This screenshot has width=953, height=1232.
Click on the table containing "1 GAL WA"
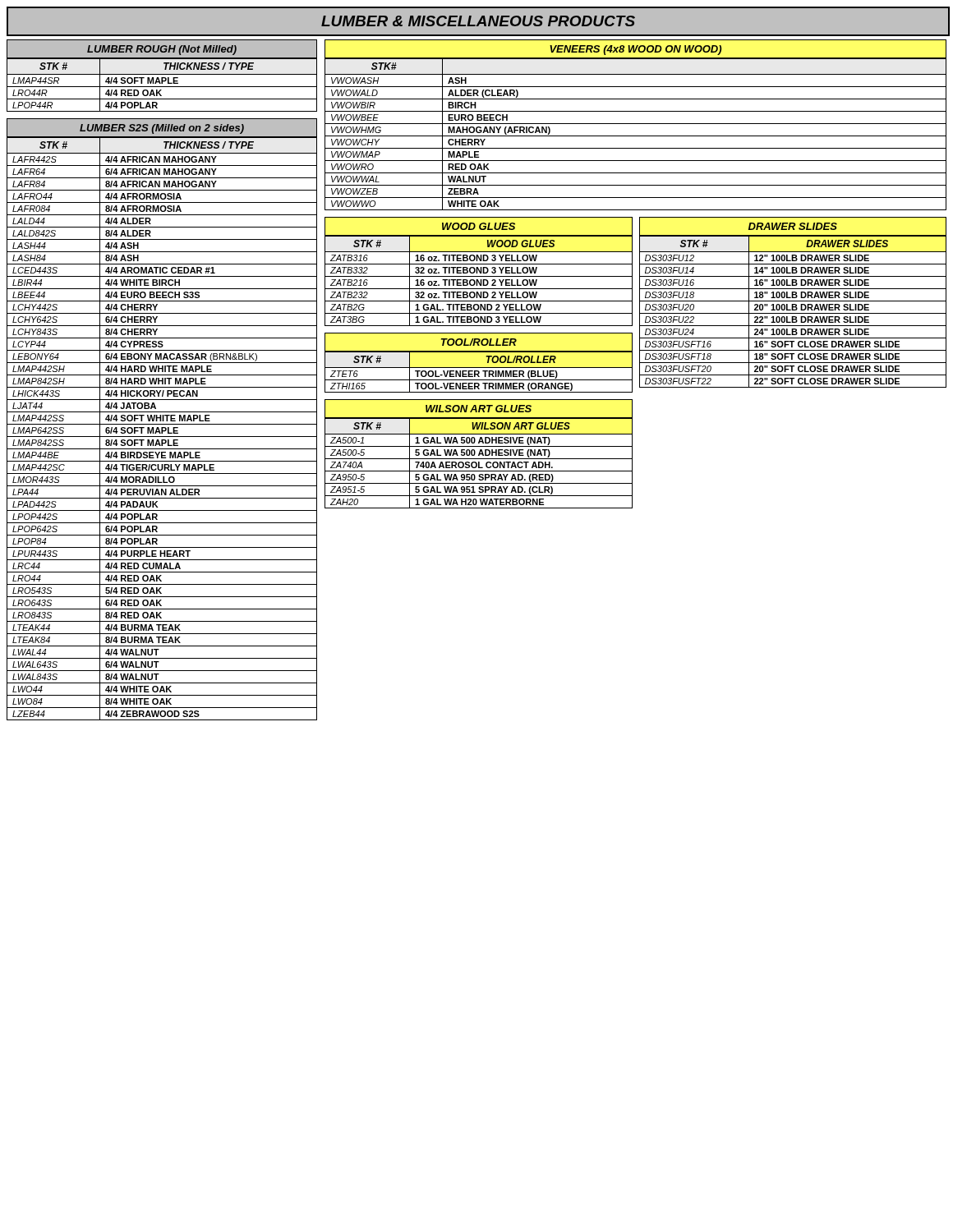(478, 463)
